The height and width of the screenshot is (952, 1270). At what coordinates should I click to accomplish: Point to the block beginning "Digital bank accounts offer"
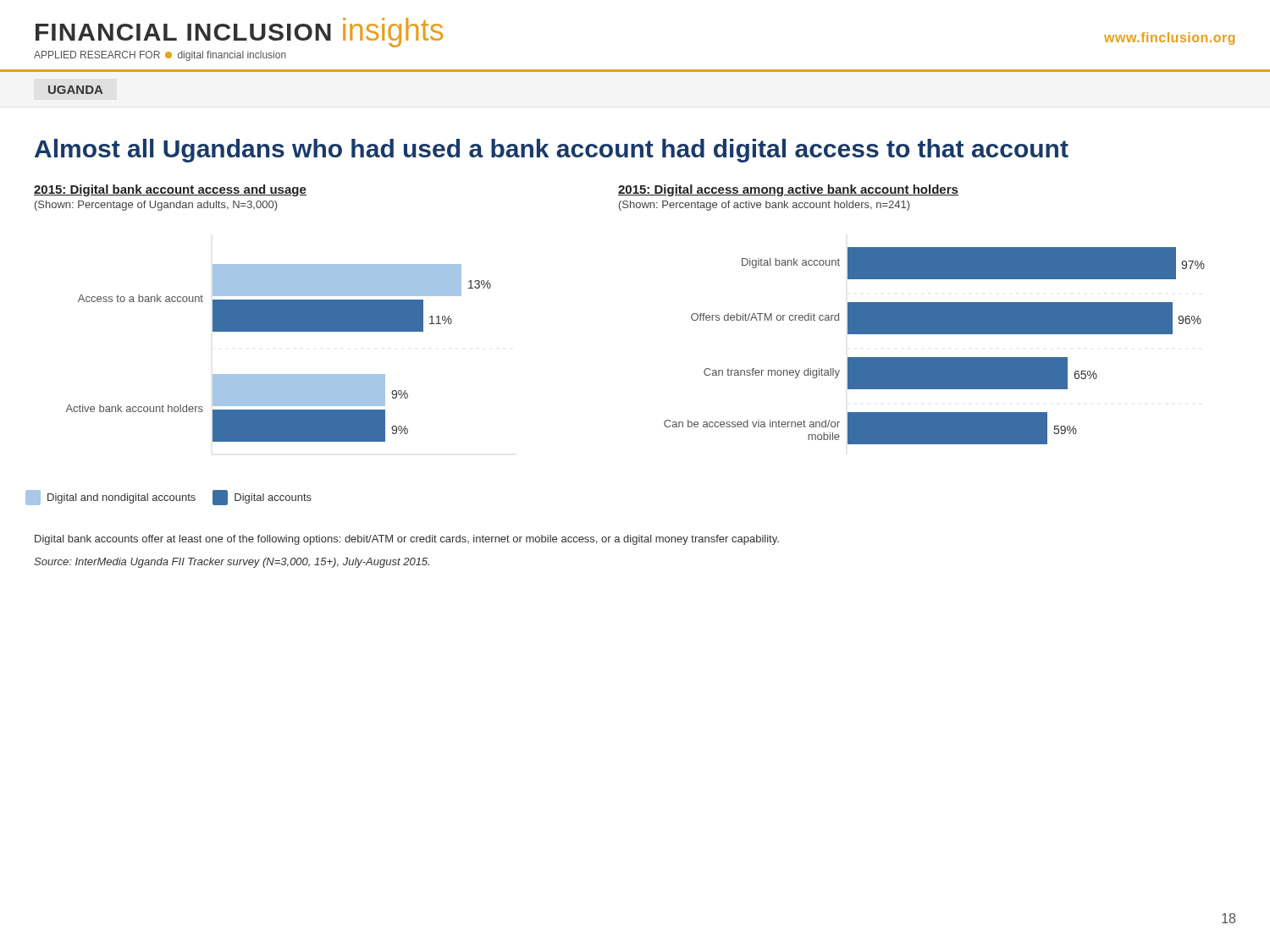(407, 538)
